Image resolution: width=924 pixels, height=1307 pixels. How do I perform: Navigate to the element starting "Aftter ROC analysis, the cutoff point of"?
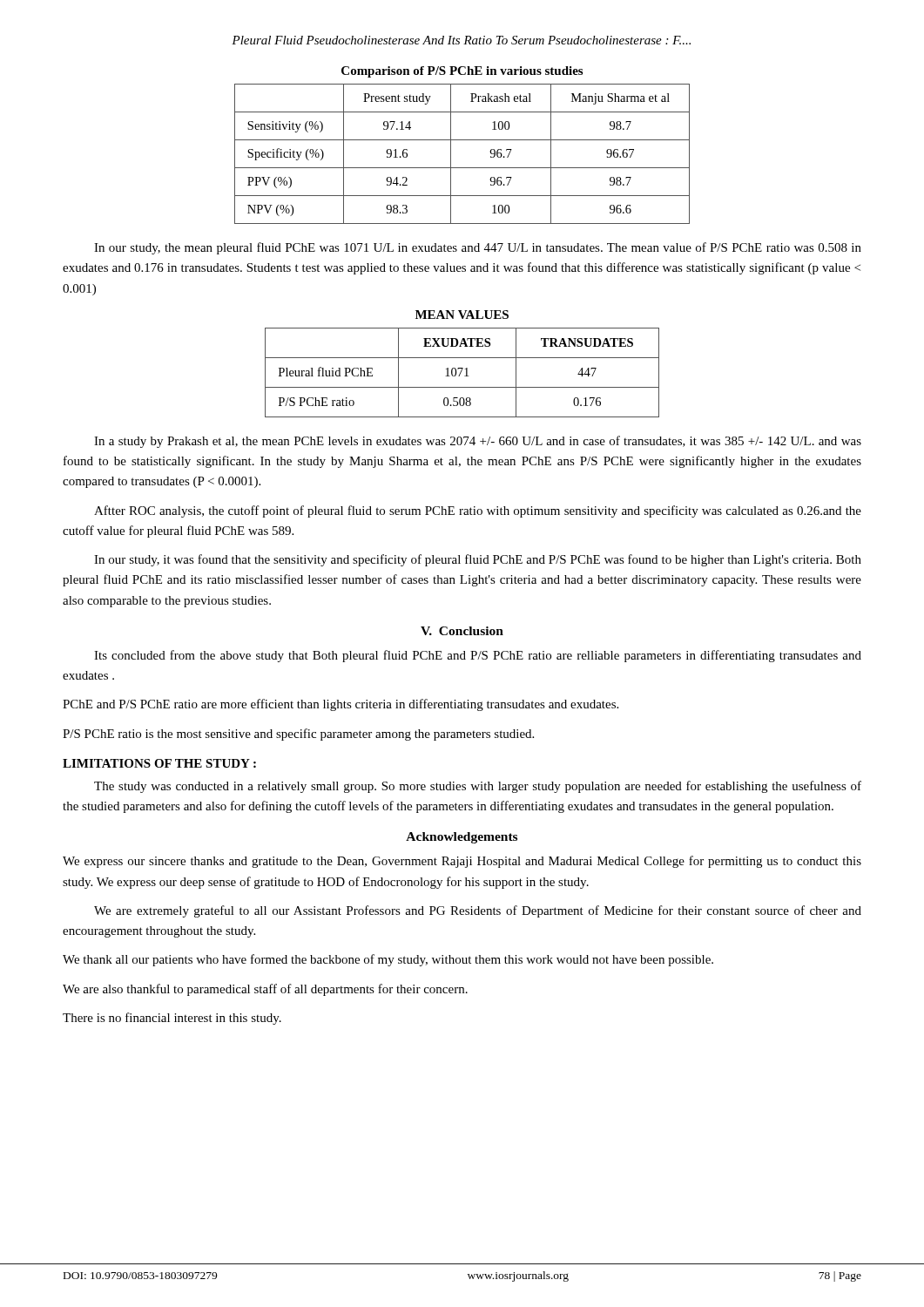coord(462,520)
